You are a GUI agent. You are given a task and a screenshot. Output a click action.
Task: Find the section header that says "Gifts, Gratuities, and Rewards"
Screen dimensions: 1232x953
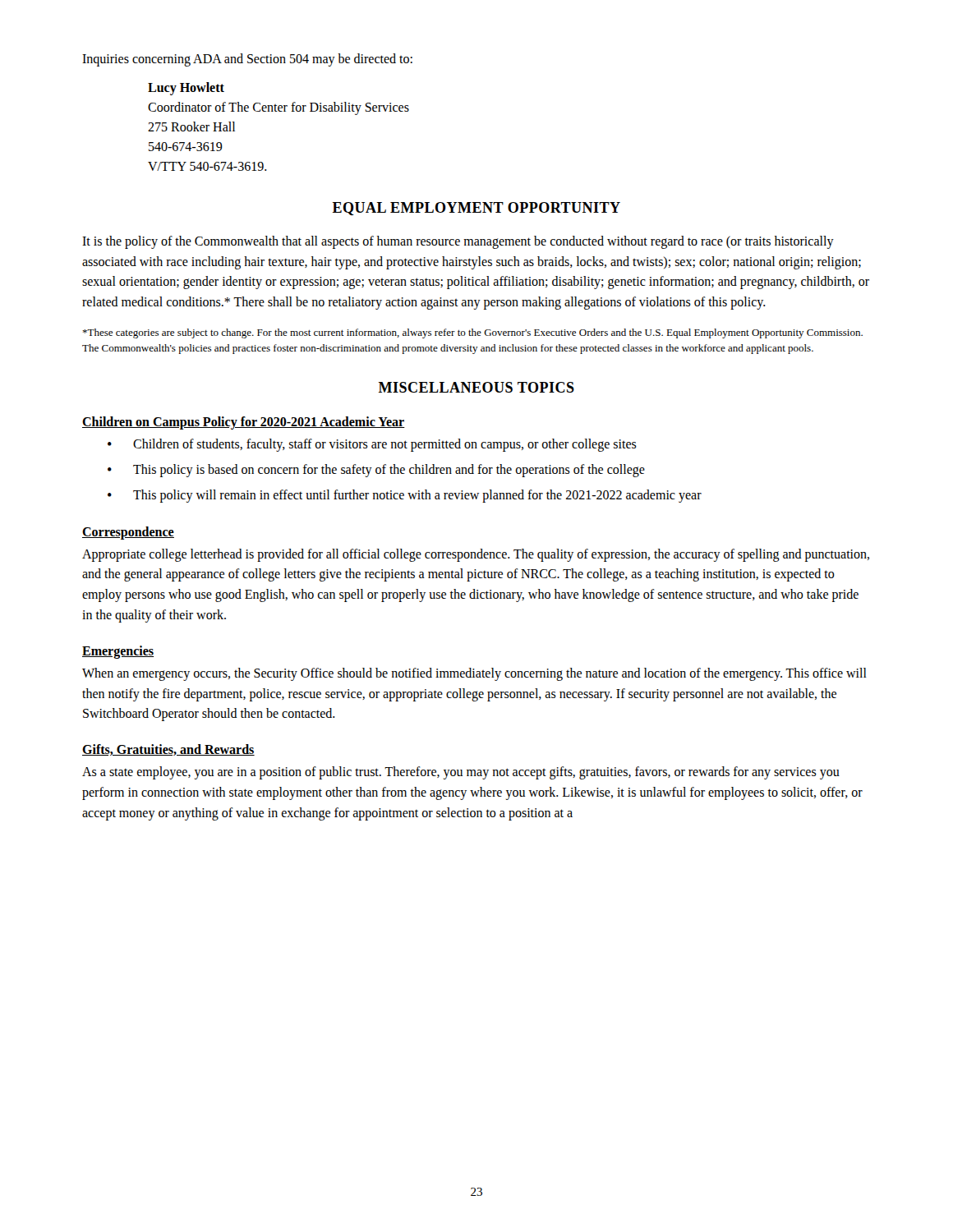pos(168,750)
